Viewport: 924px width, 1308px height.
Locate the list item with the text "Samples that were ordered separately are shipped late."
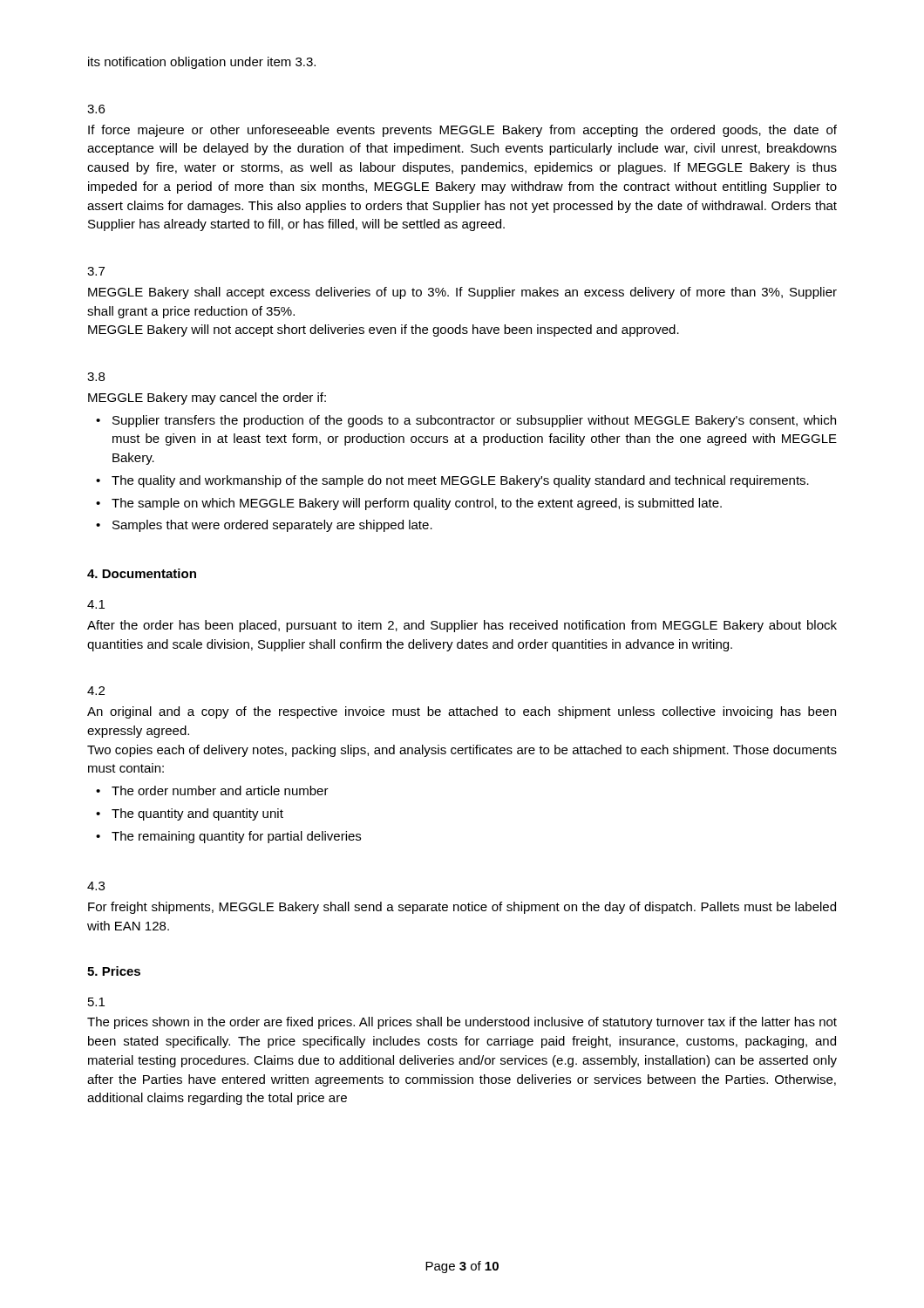click(x=272, y=525)
